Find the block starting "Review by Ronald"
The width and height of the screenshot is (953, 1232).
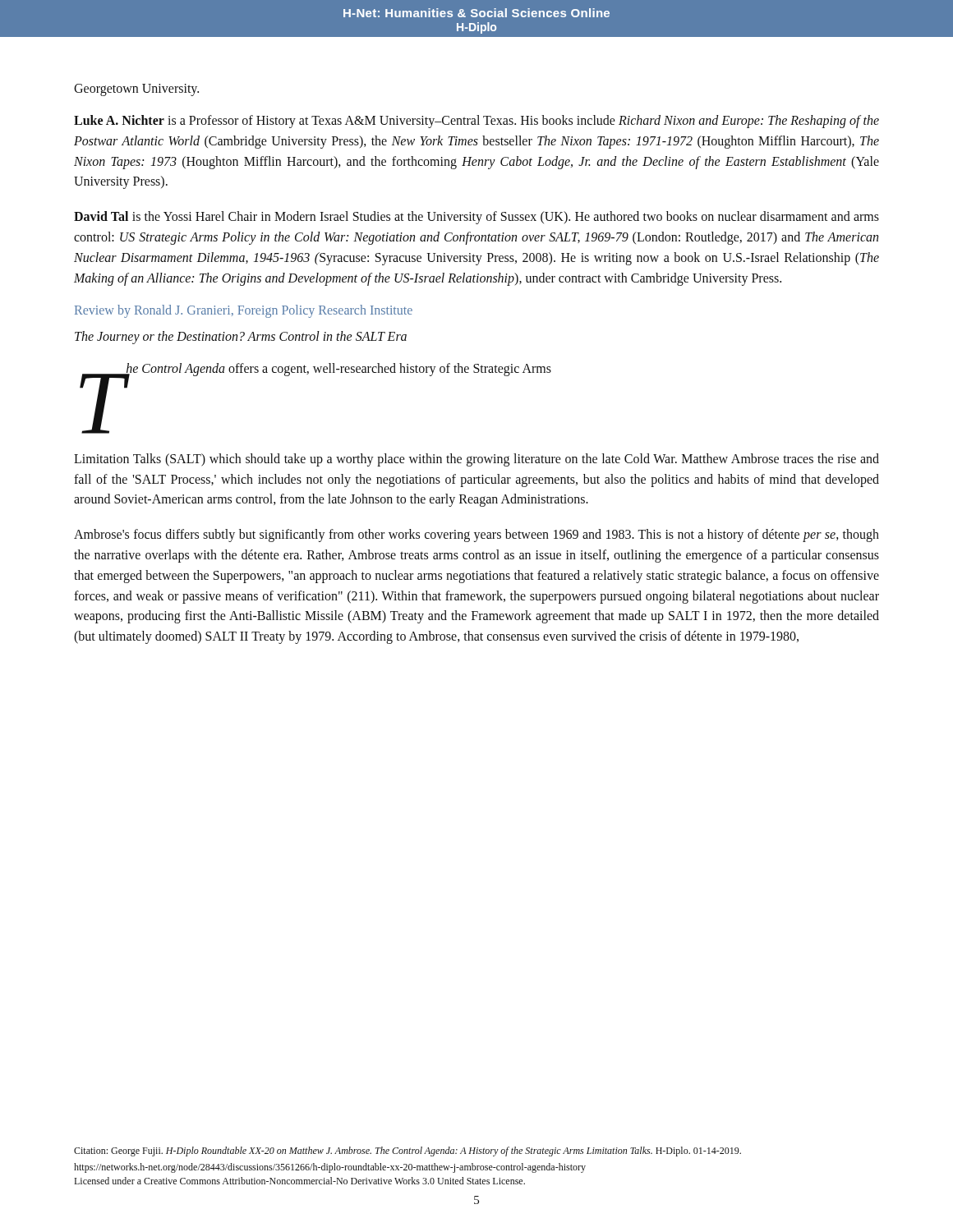click(243, 310)
